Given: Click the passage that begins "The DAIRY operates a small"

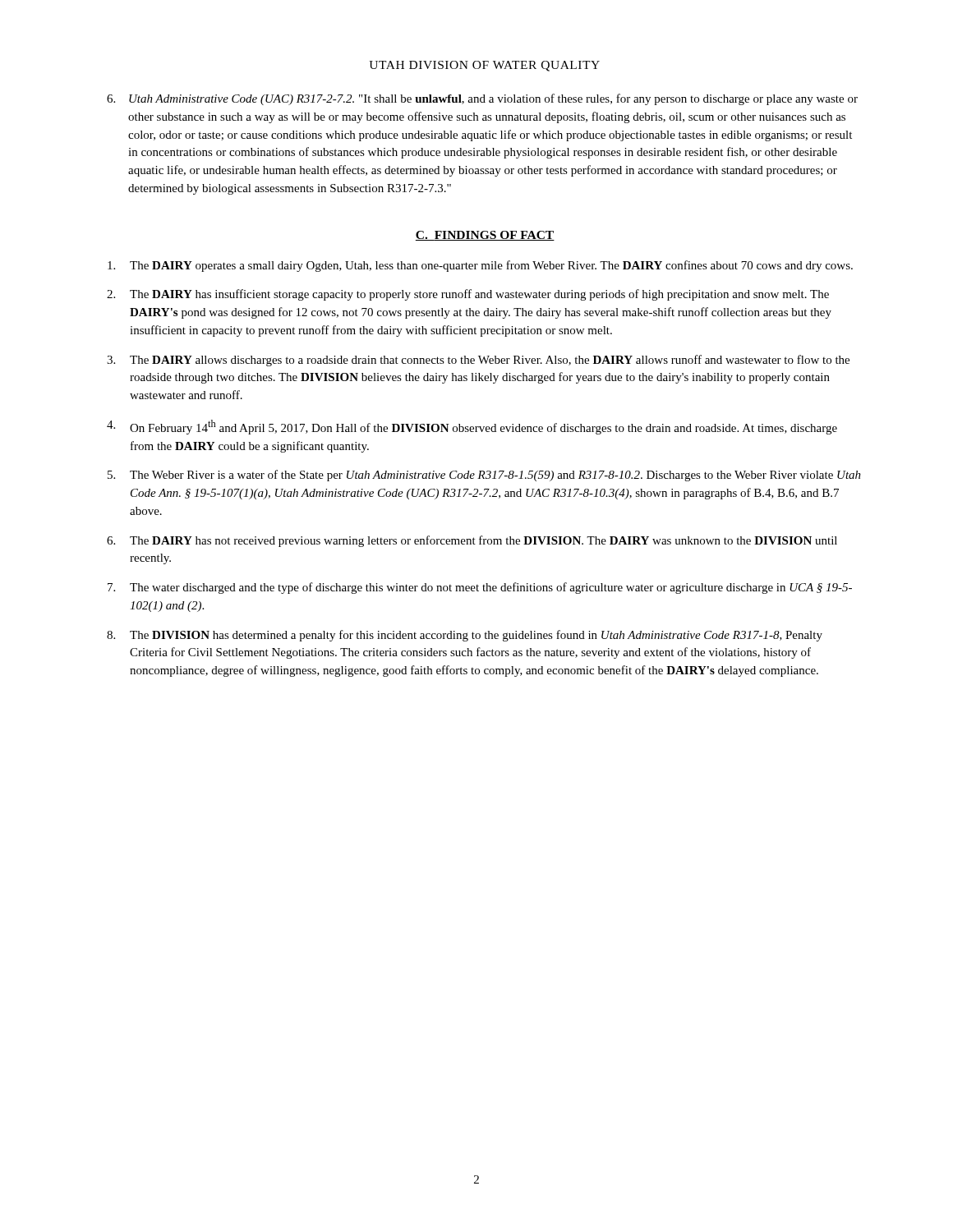Looking at the screenshot, I should 485,266.
